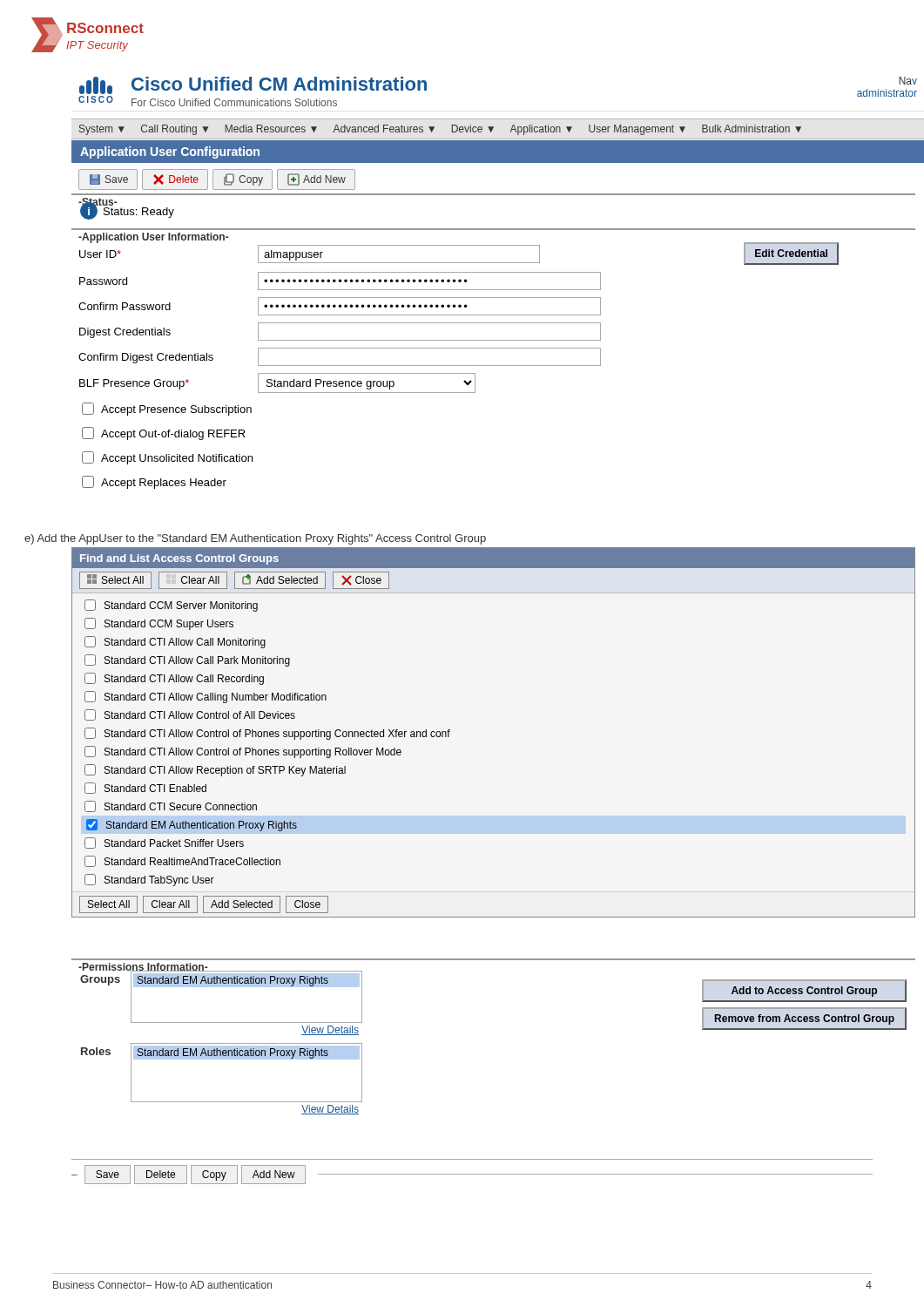Locate the table with the text "Groups Standard EM Authentication Proxy"
Image resolution: width=924 pixels, height=1307 pixels.
click(x=493, y=1043)
